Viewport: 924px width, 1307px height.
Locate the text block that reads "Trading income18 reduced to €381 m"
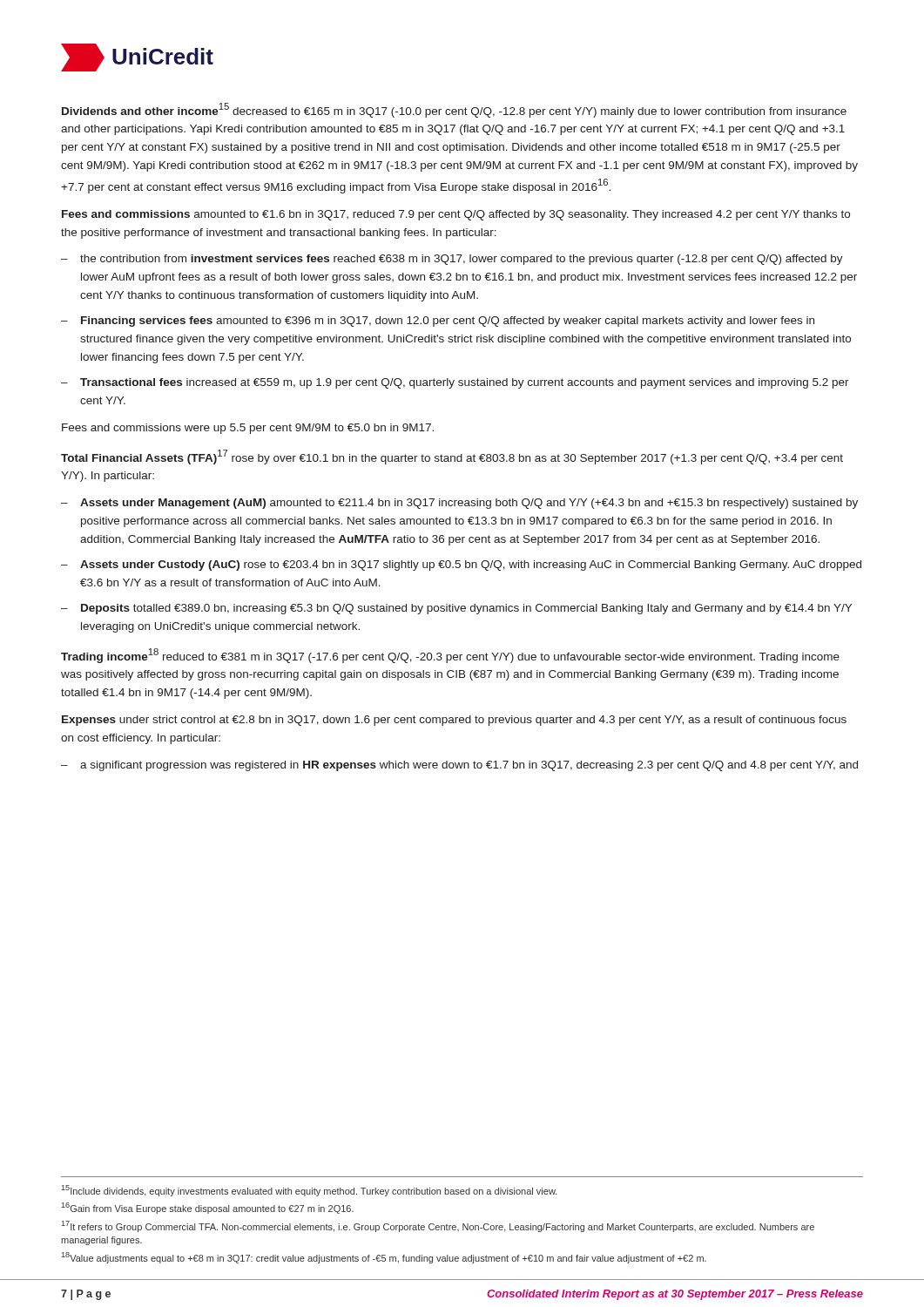462,673
